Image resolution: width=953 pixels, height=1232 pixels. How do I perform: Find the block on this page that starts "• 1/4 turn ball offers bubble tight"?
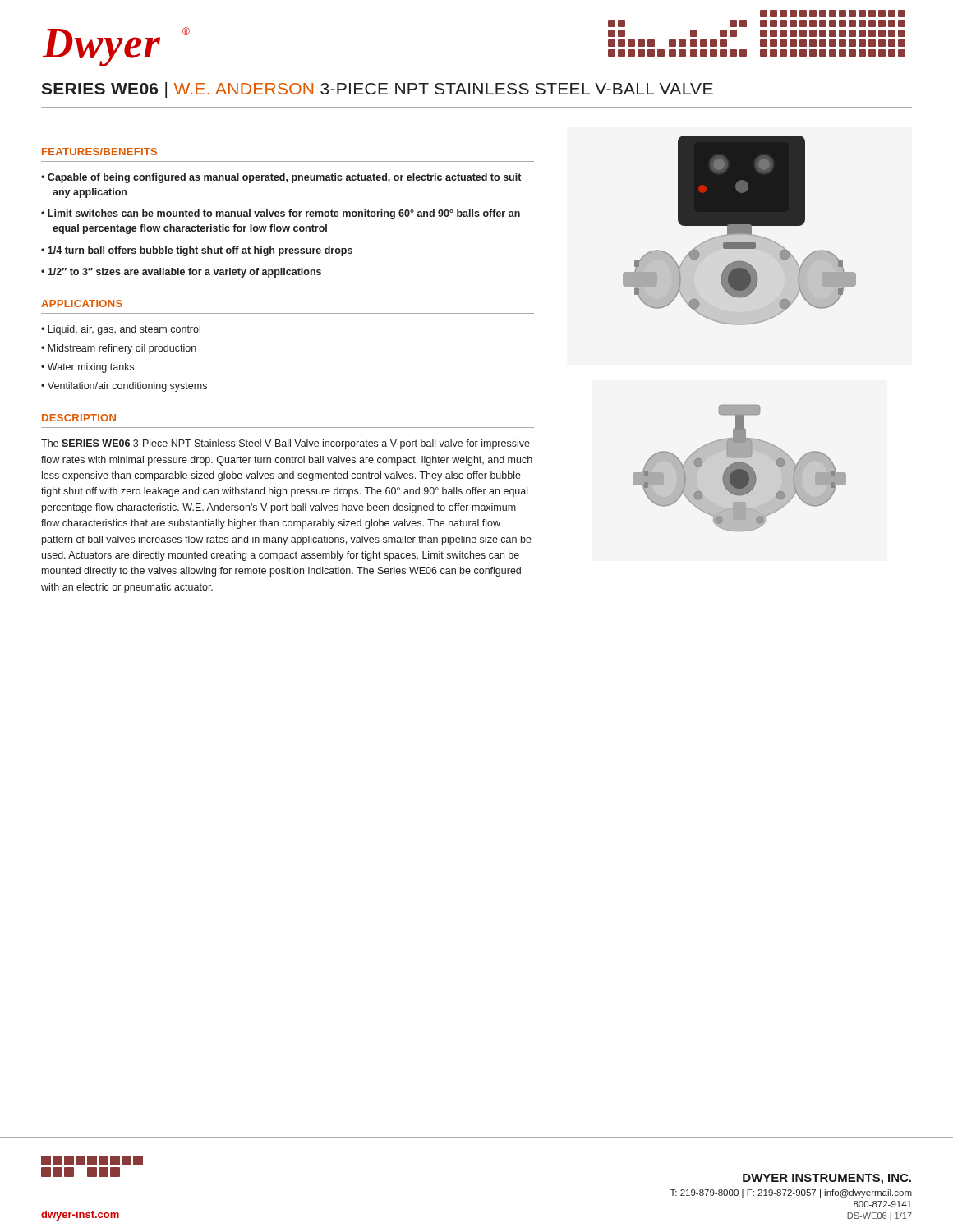pyautogui.click(x=197, y=250)
